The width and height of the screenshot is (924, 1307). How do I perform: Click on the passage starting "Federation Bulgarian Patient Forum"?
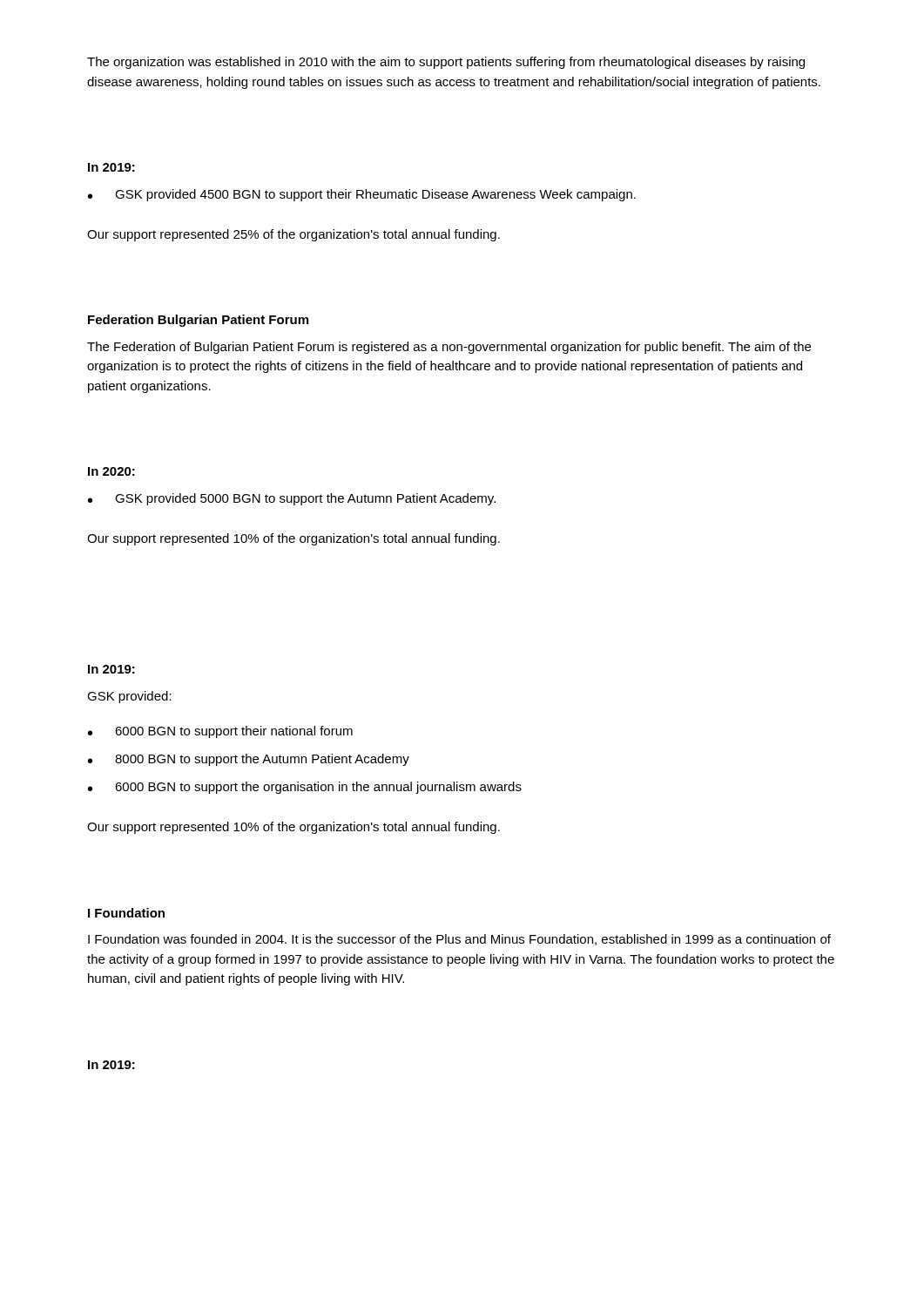198,319
